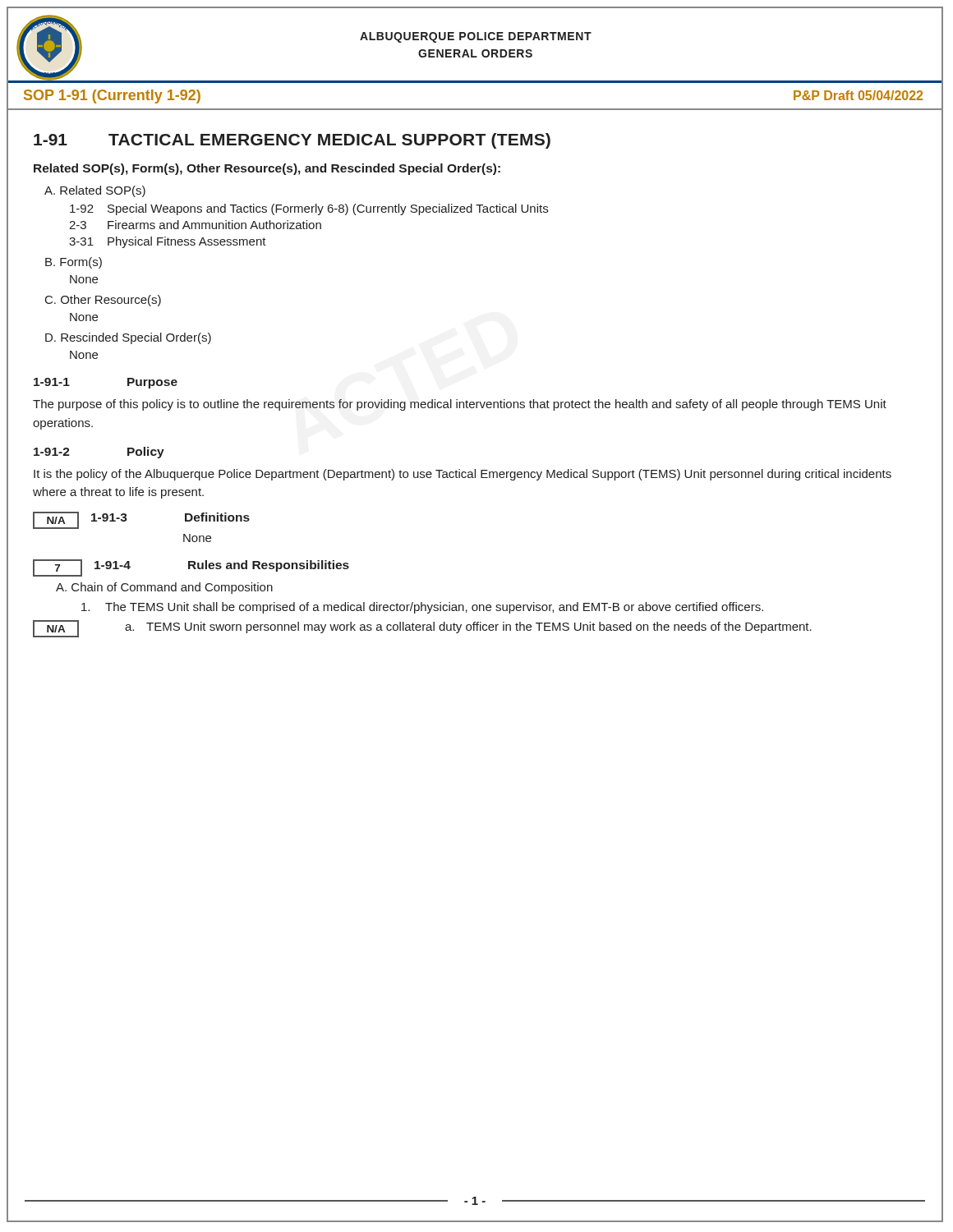Click on the list item that reads "a. TEMS Unit sworn personnel"
Image resolution: width=953 pixels, height=1232 pixels.
pyautogui.click(x=469, y=626)
